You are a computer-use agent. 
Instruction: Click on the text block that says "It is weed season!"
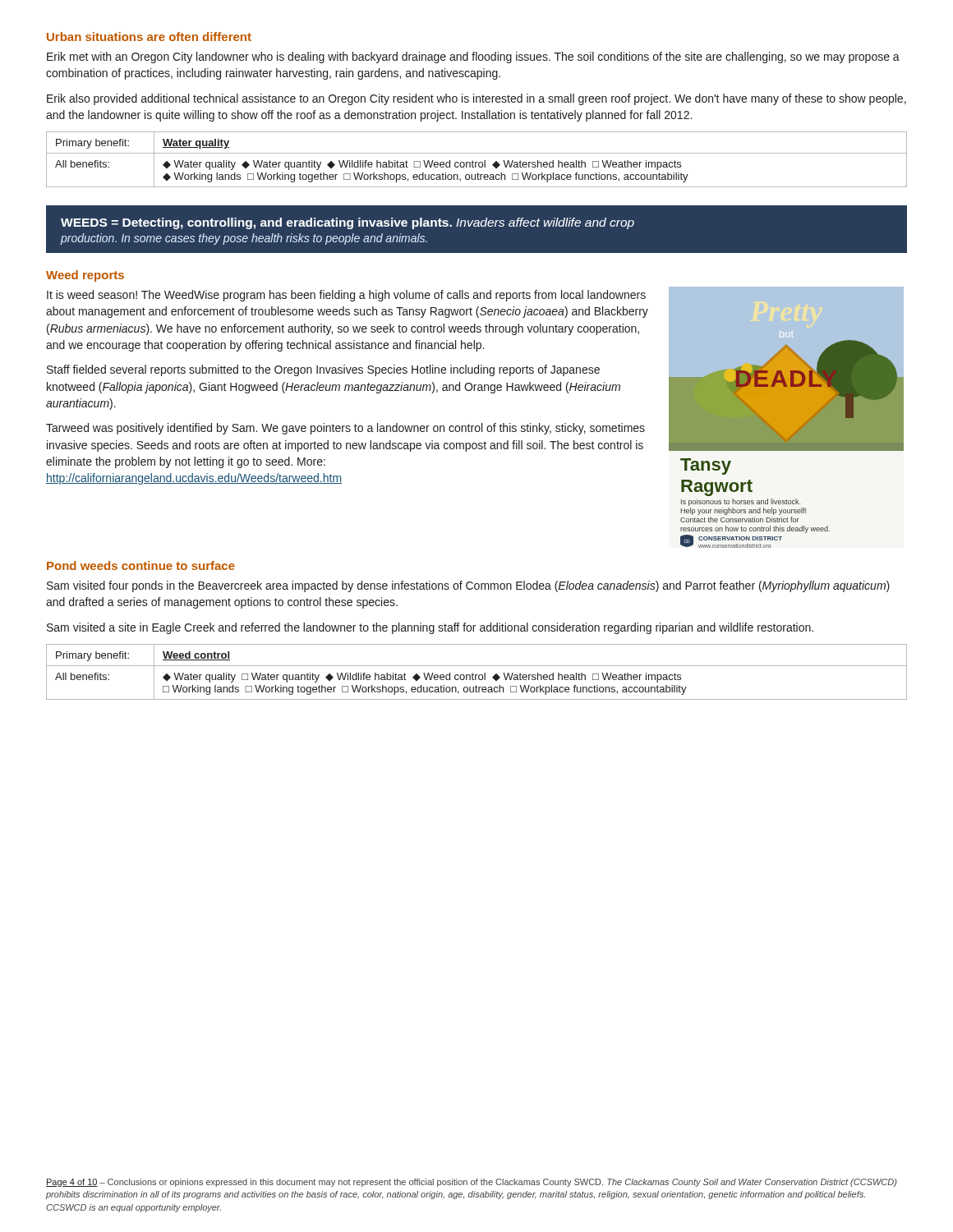pos(347,320)
